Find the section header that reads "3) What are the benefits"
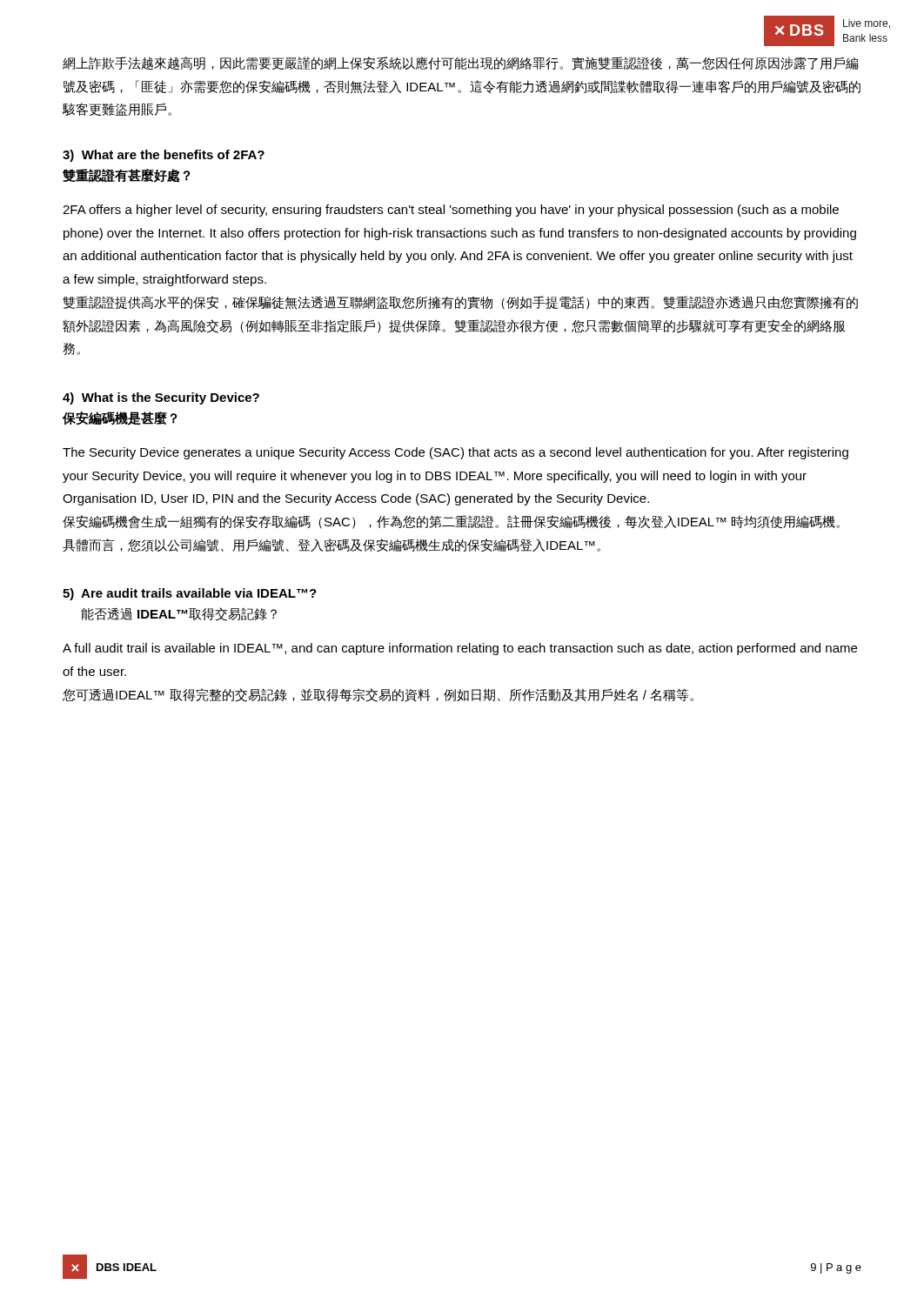The image size is (924, 1305). 164,165
